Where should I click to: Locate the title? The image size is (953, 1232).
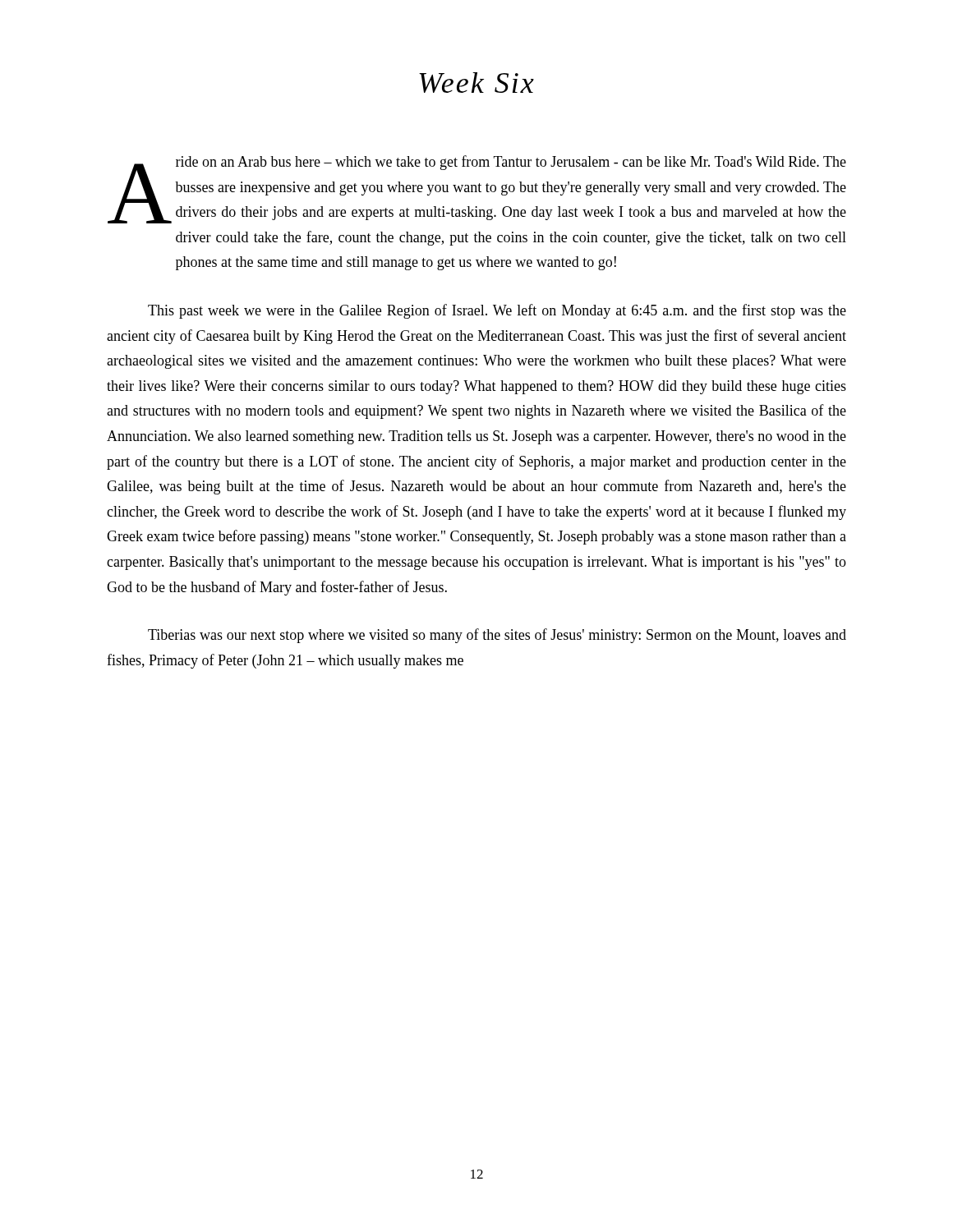476,83
